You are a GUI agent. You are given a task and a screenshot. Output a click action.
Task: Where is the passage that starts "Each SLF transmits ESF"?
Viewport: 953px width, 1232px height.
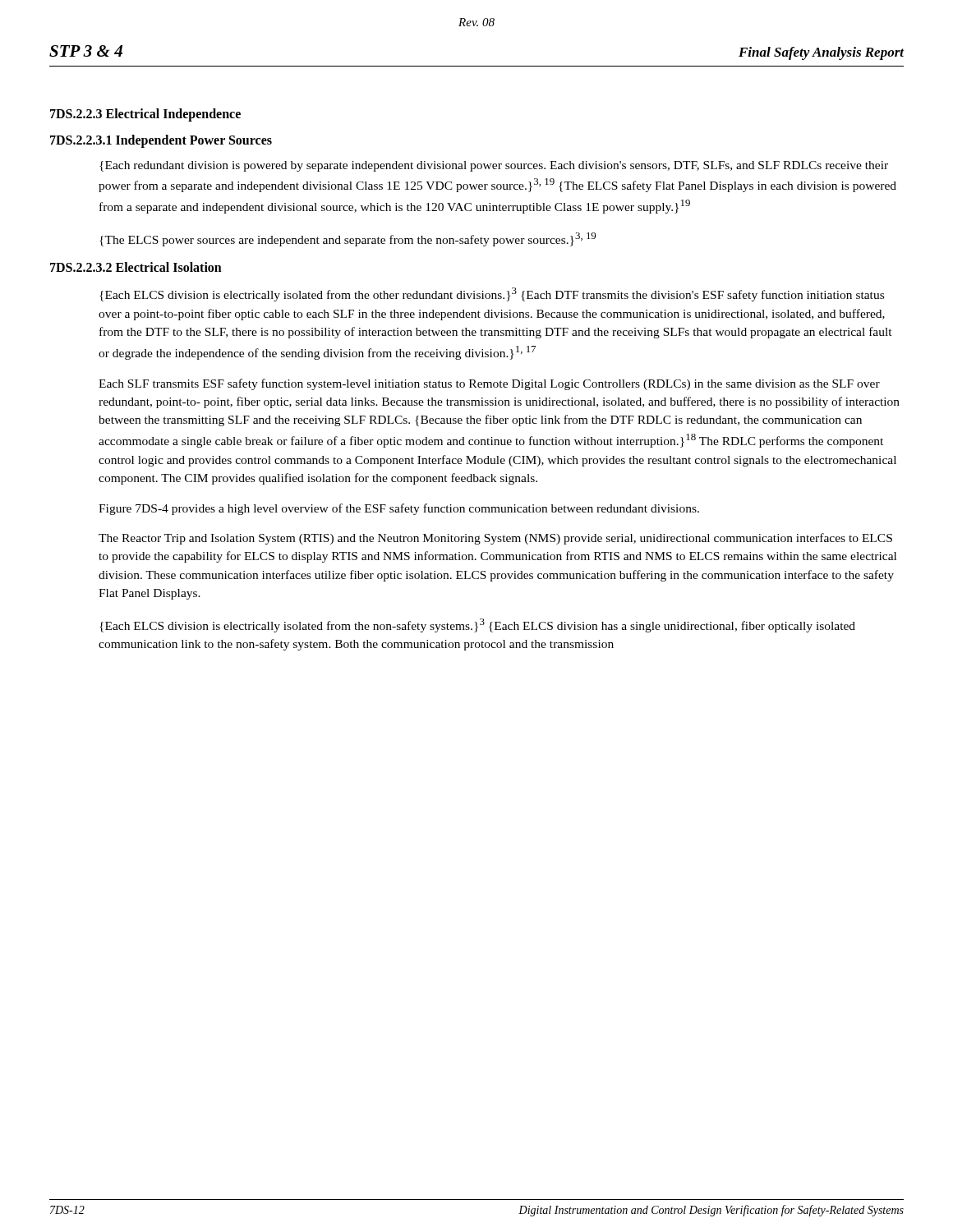tap(499, 430)
